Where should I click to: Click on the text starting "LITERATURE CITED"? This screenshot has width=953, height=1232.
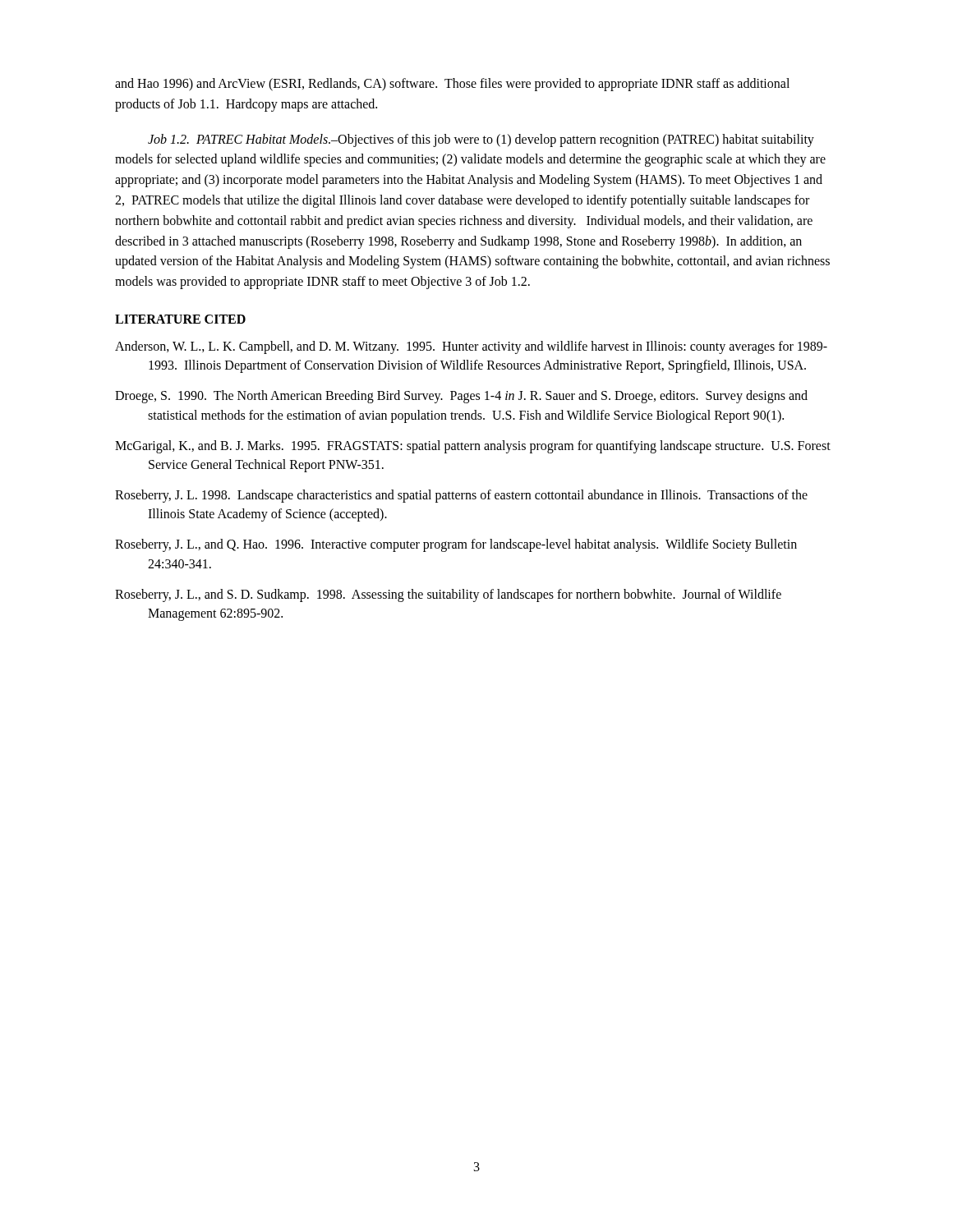180,319
